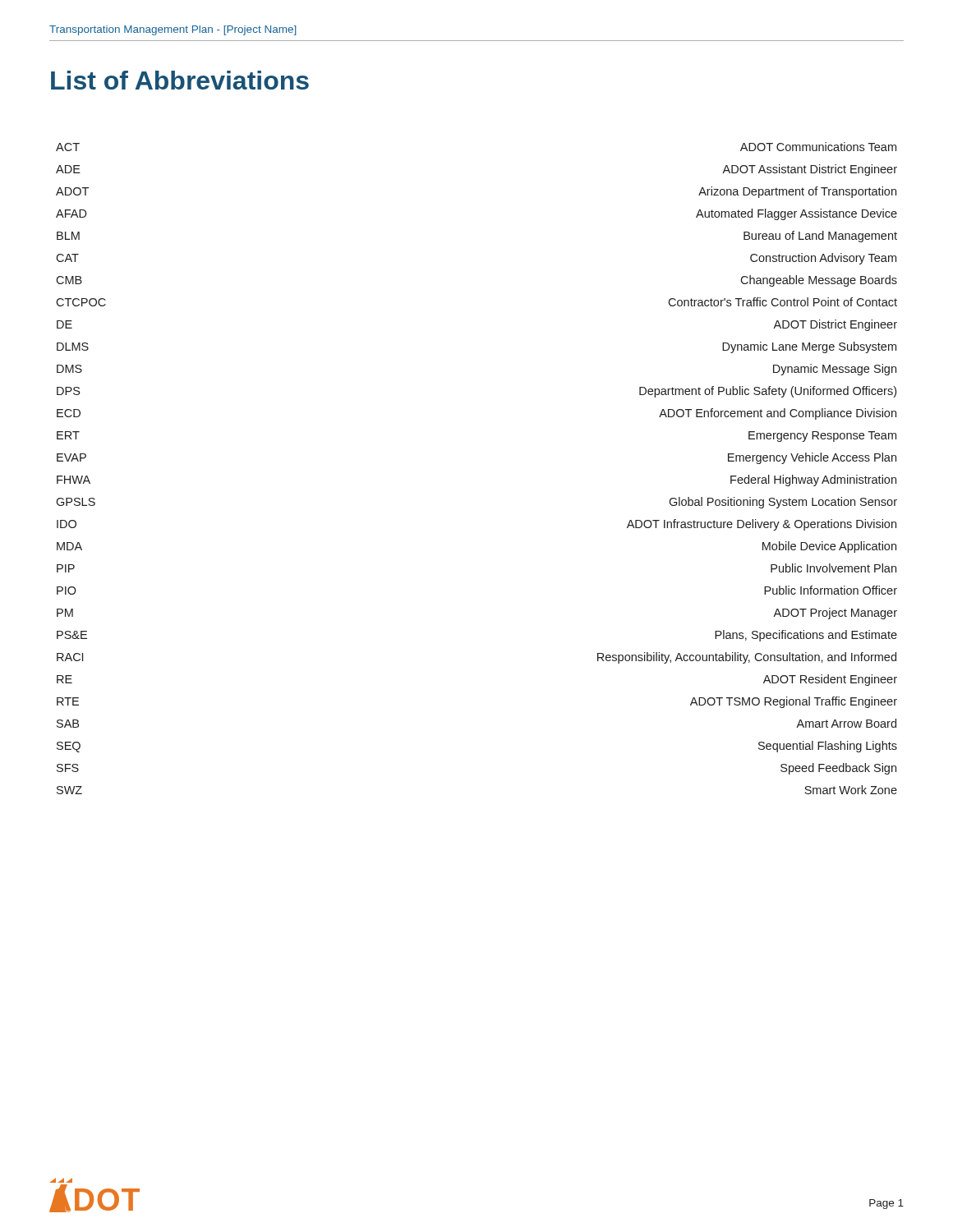Click on the table containing "Department of Public"
This screenshot has height=1232, width=953.
pos(476,468)
